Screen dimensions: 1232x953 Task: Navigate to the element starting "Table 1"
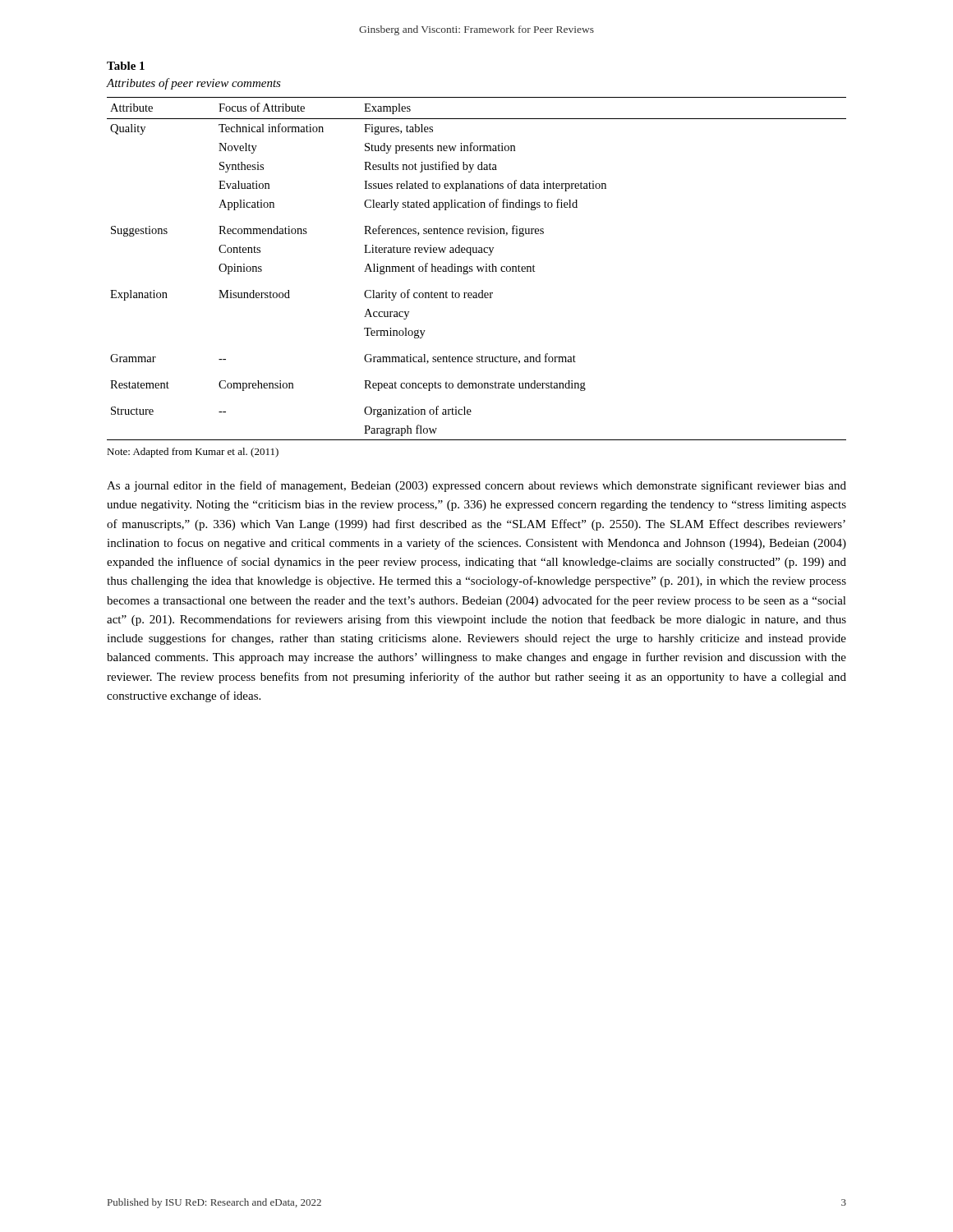pyautogui.click(x=126, y=66)
